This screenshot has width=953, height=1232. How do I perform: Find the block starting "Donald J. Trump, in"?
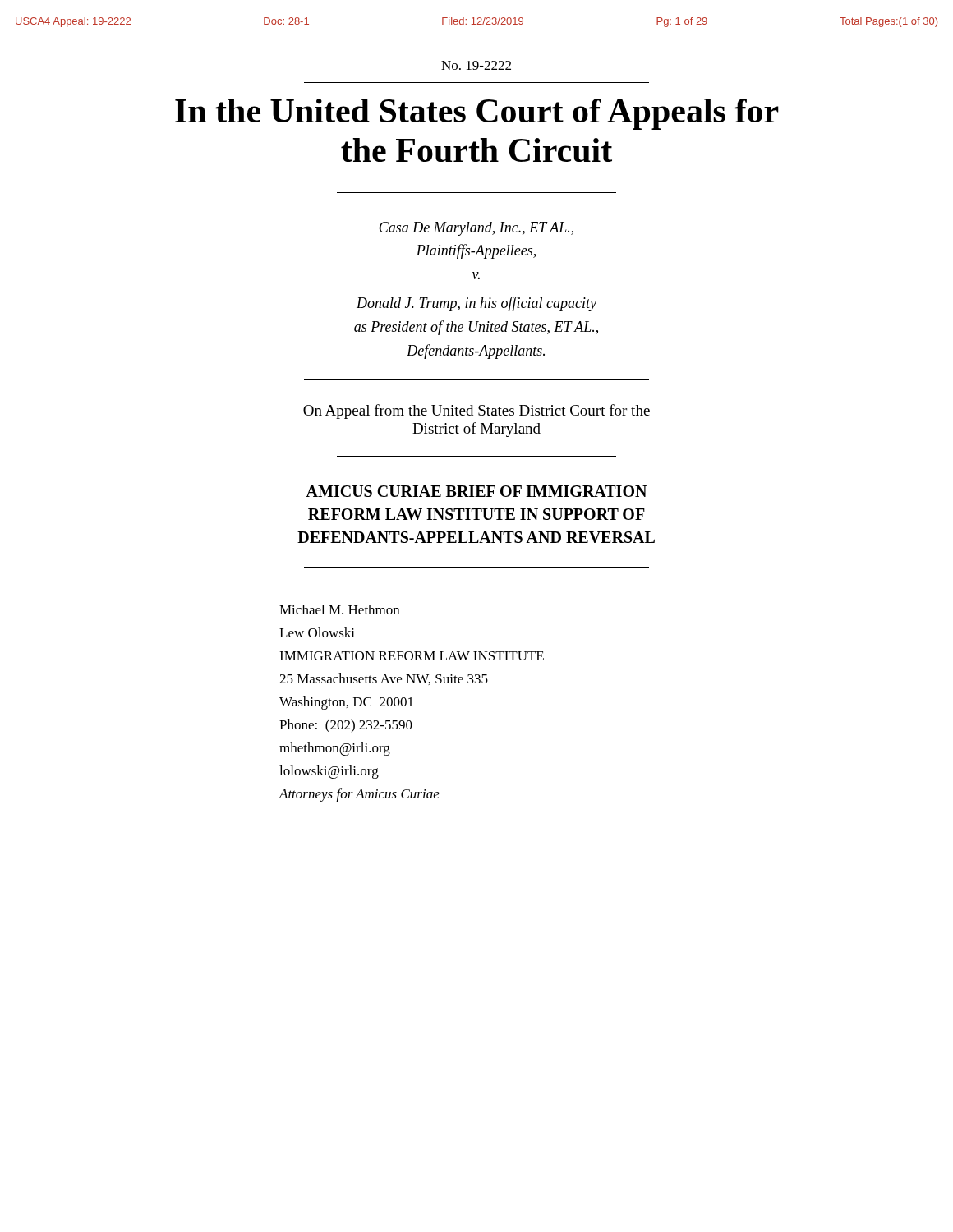point(476,327)
